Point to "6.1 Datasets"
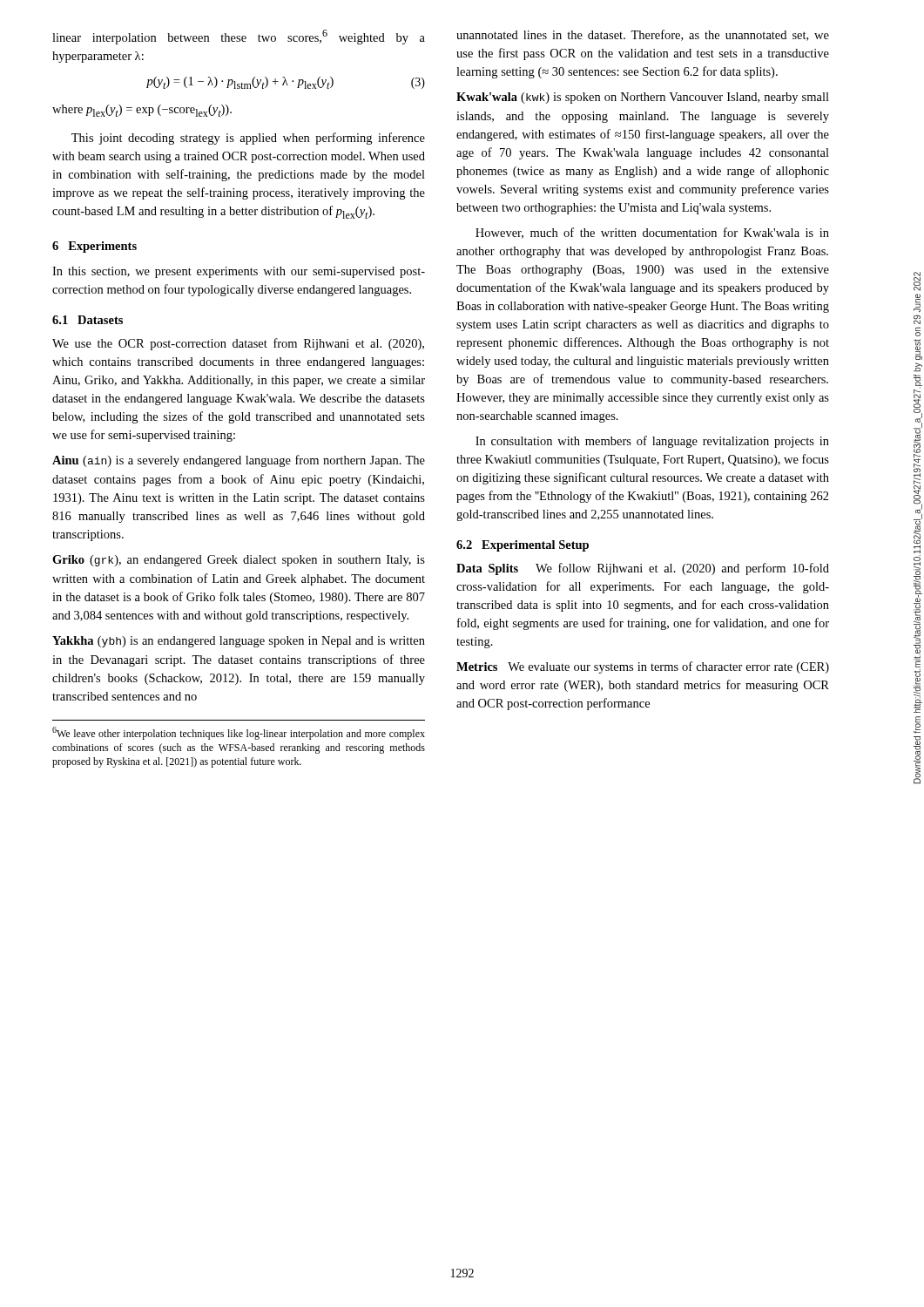Screen dimensions: 1307x924 coord(88,320)
